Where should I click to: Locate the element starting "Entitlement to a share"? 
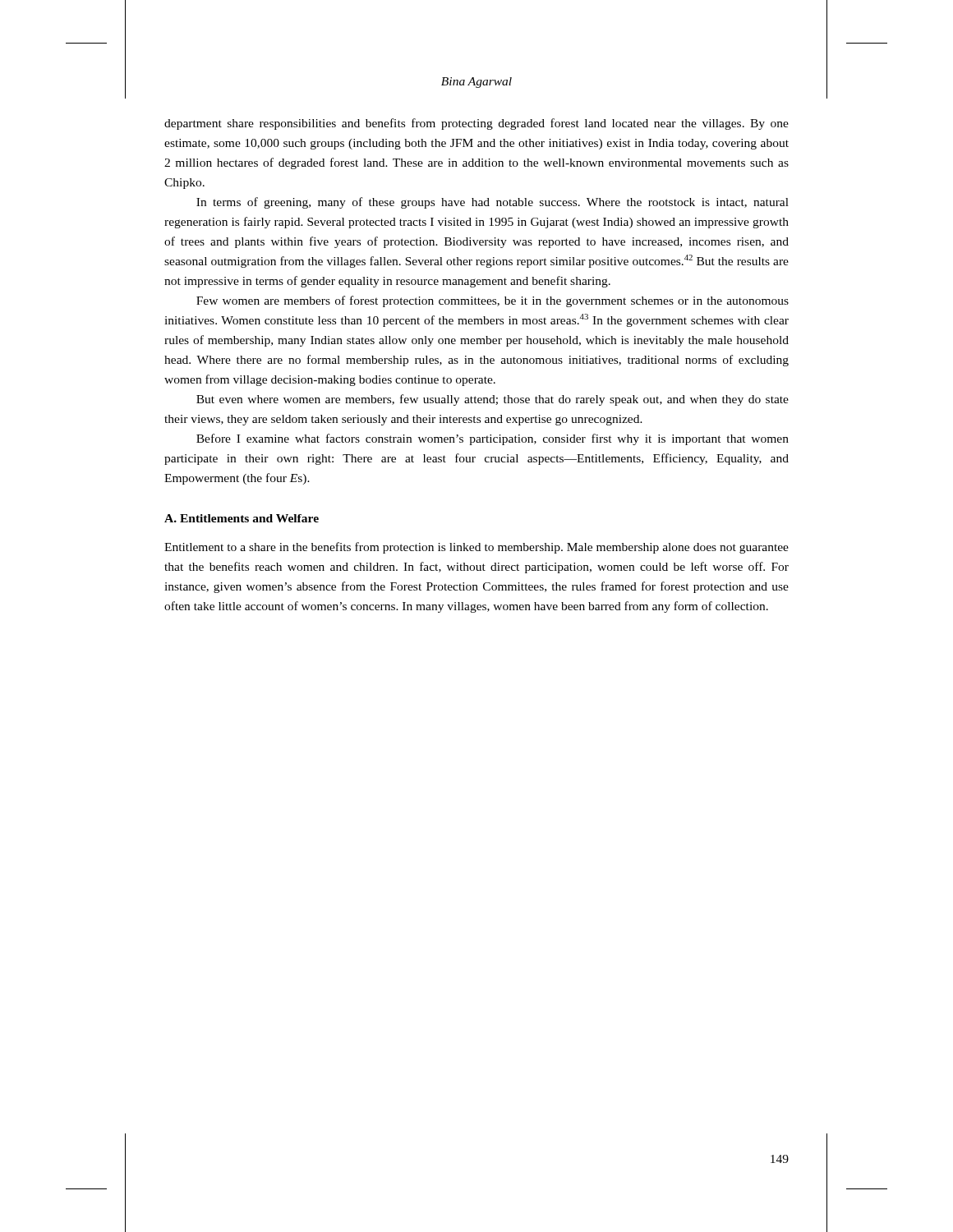coord(476,577)
